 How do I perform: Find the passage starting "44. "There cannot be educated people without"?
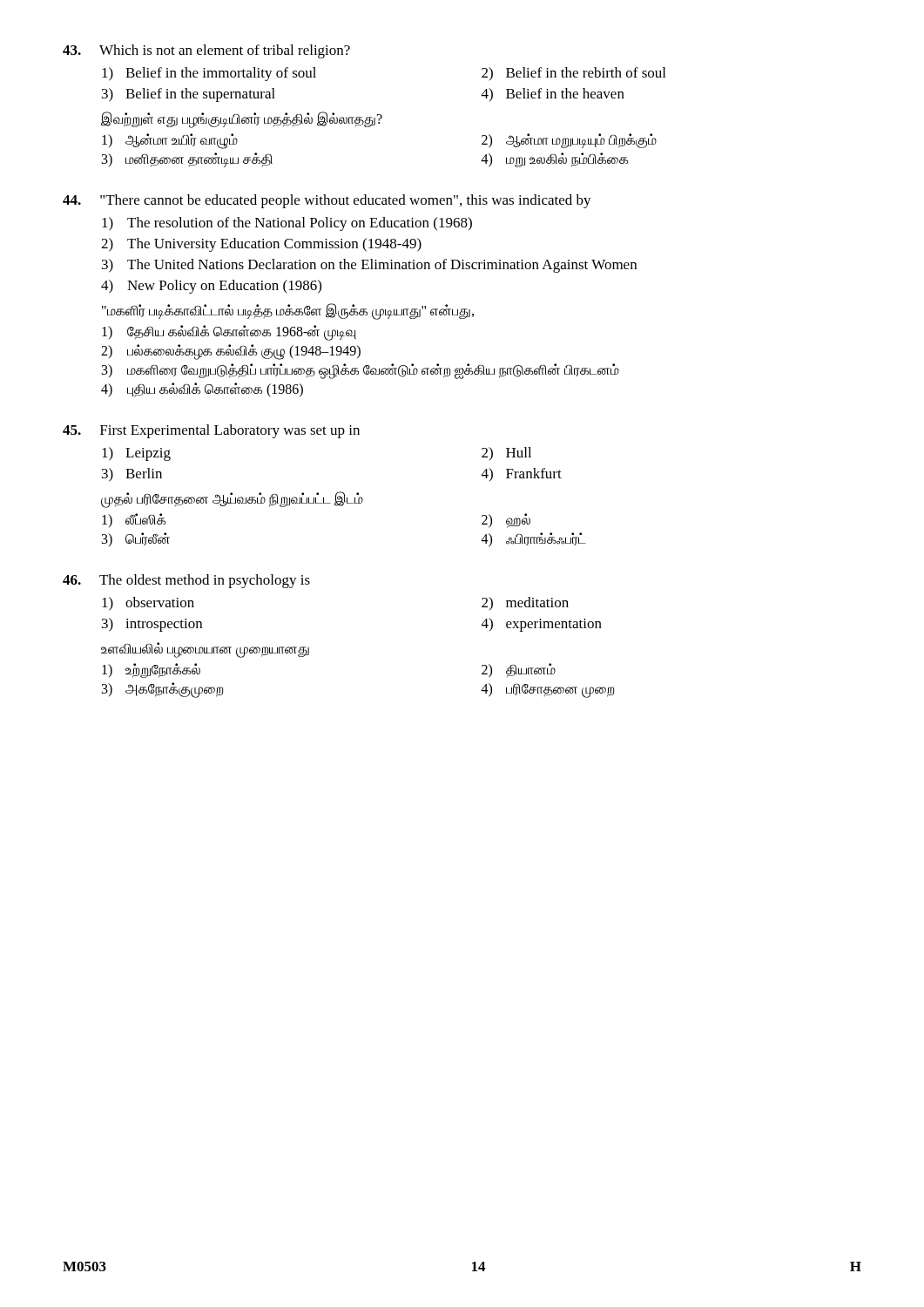pyautogui.click(x=327, y=201)
